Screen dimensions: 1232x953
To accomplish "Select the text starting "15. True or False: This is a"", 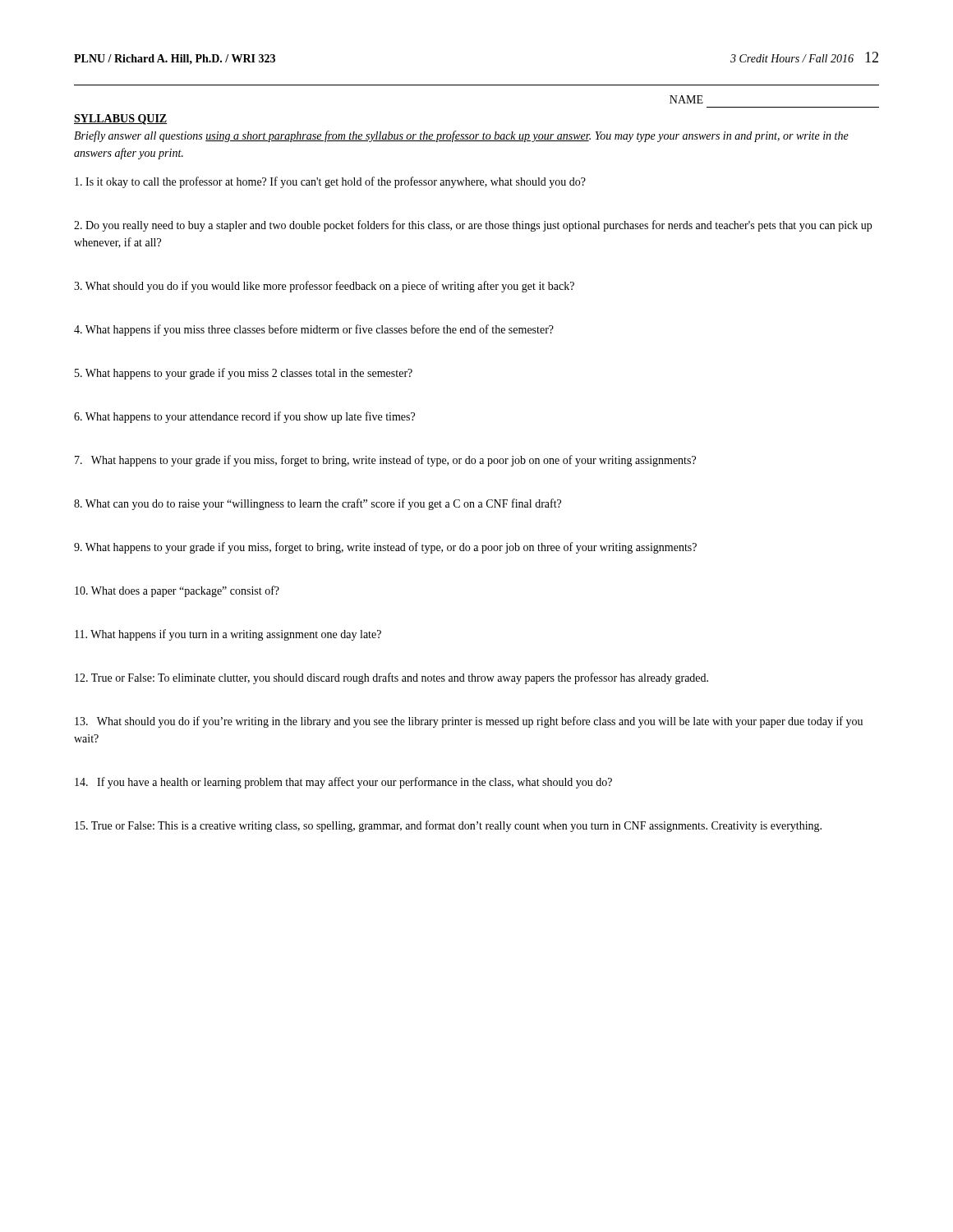I will pyautogui.click(x=448, y=826).
